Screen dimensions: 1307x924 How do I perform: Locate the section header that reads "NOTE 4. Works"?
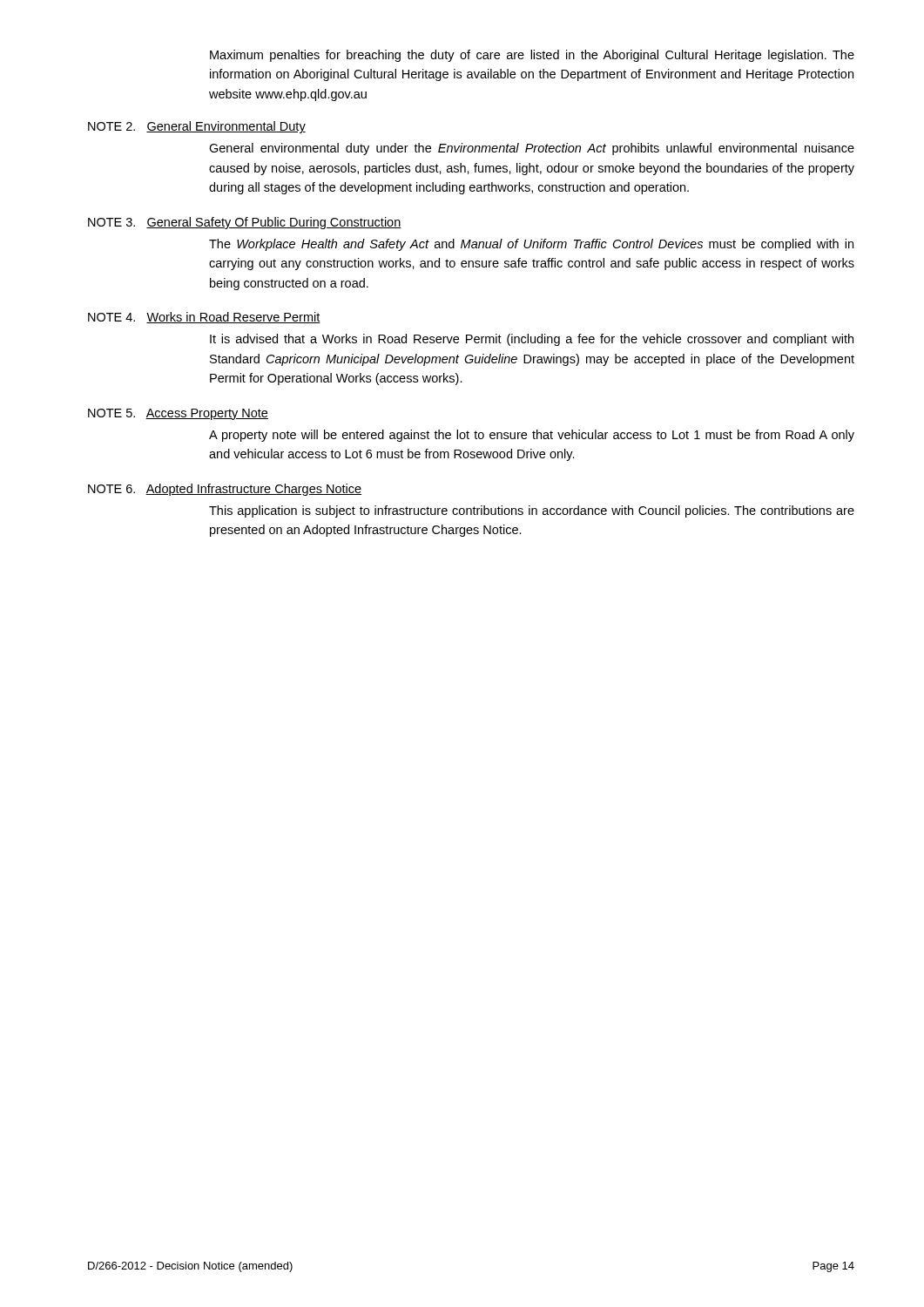[x=204, y=318]
